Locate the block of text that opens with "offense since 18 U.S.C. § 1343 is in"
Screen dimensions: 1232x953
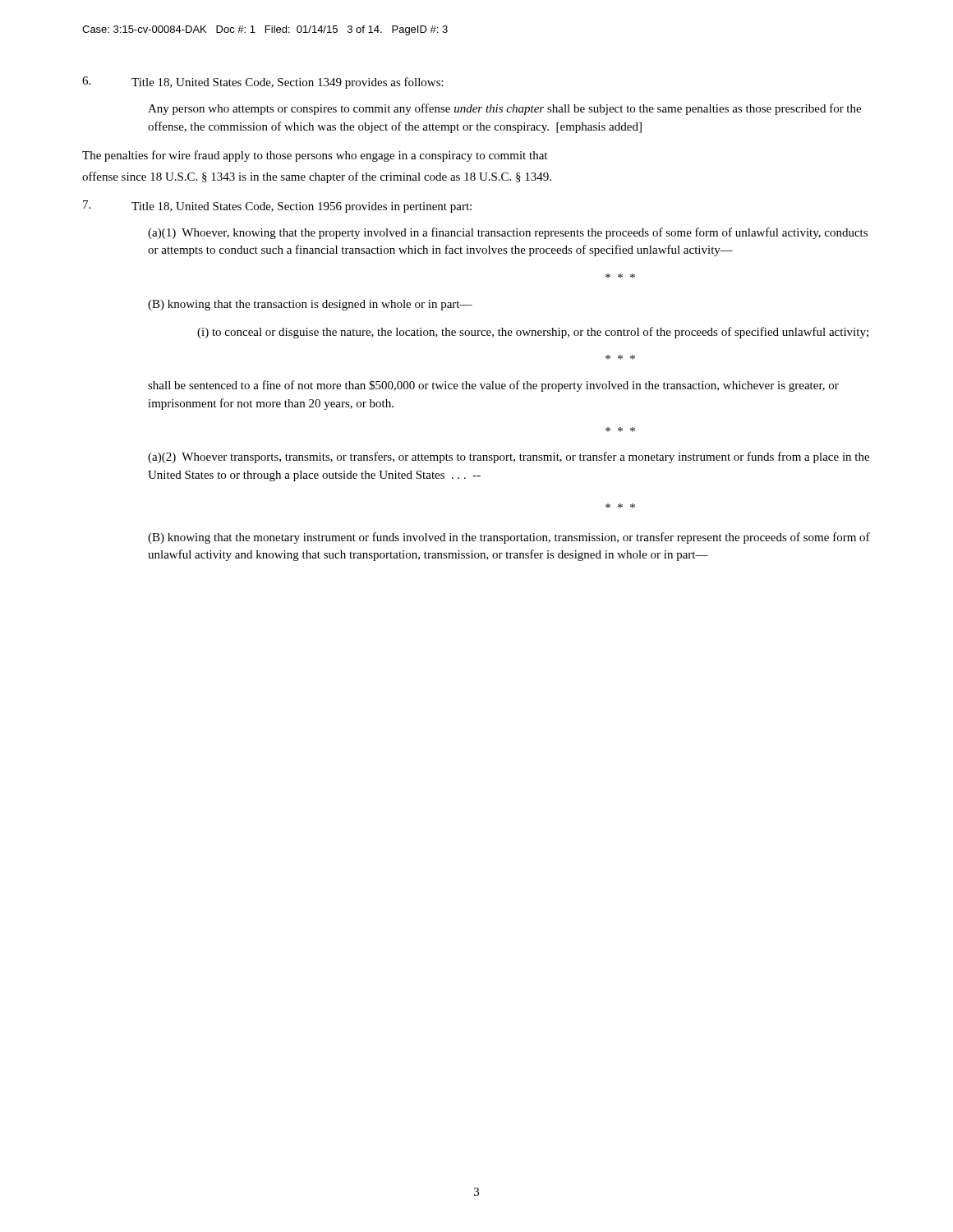[x=317, y=177]
